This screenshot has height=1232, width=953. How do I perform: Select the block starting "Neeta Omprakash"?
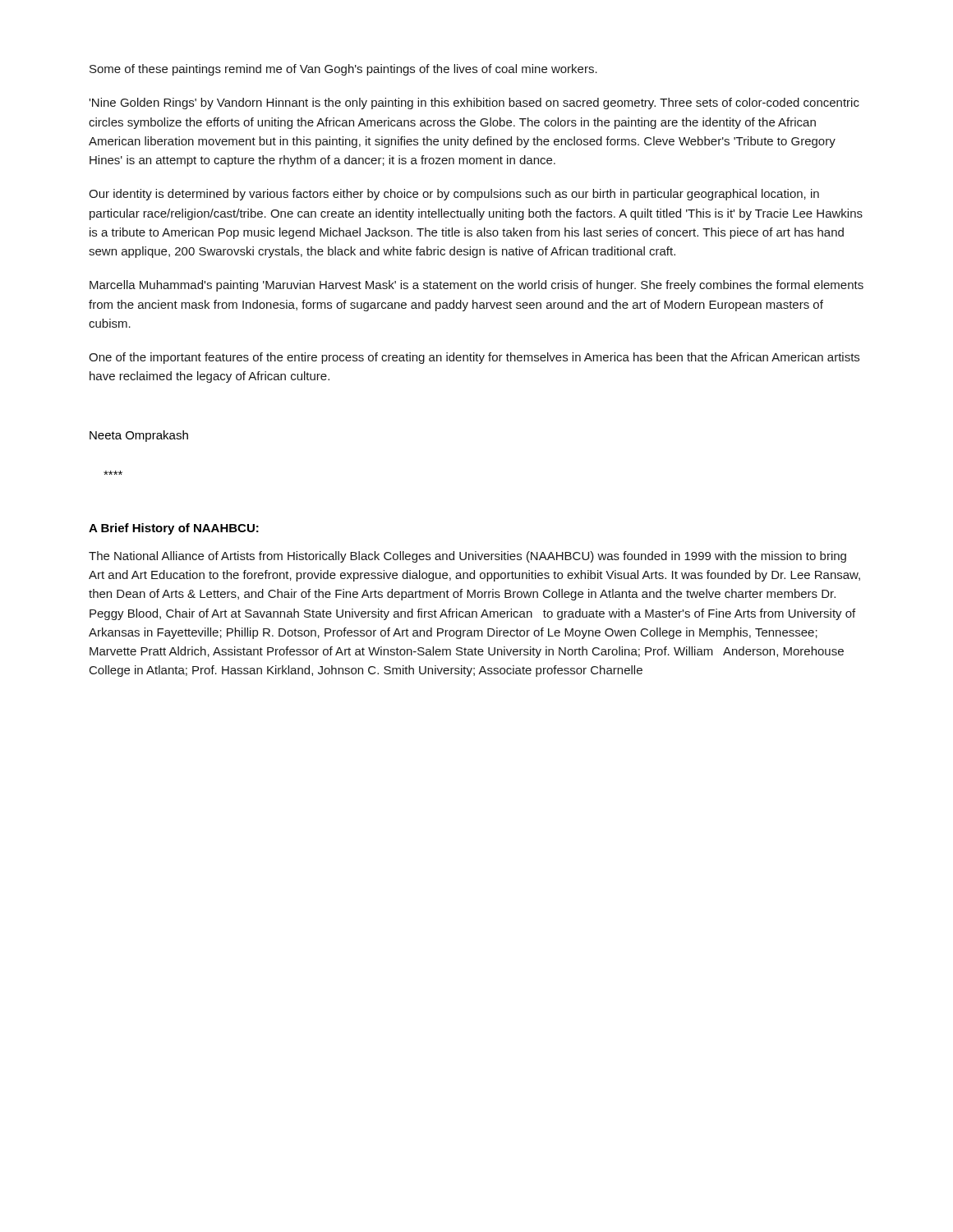[139, 434]
